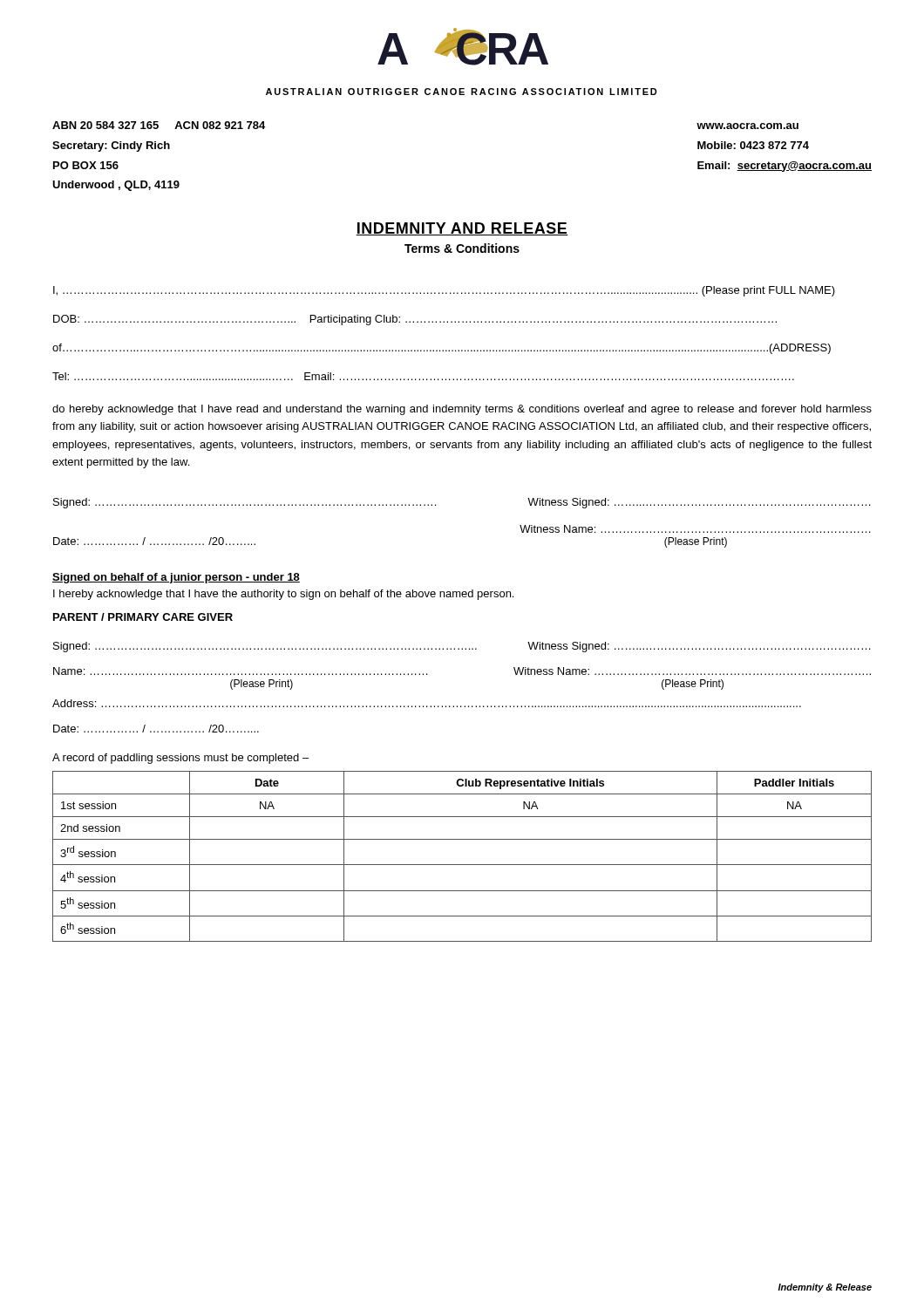
Task: Find the block on this page that starts "Name: ……………………………………………………………………………… (Please Print) Witness Name: ……………………………………………………………….."
Action: [x=68, y=671]
